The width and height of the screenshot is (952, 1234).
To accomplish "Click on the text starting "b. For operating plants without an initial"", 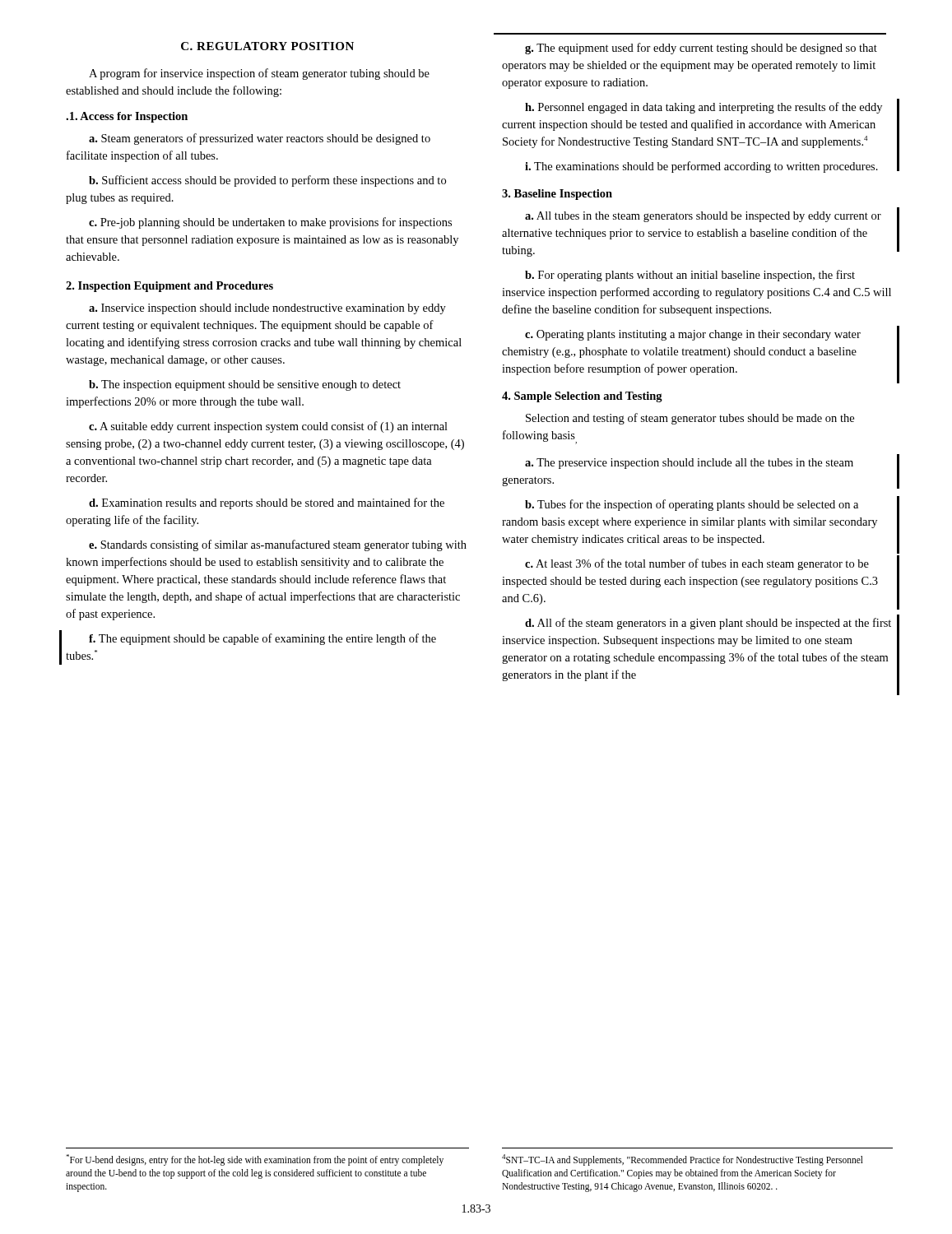I will pyautogui.click(x=697, y=293).
